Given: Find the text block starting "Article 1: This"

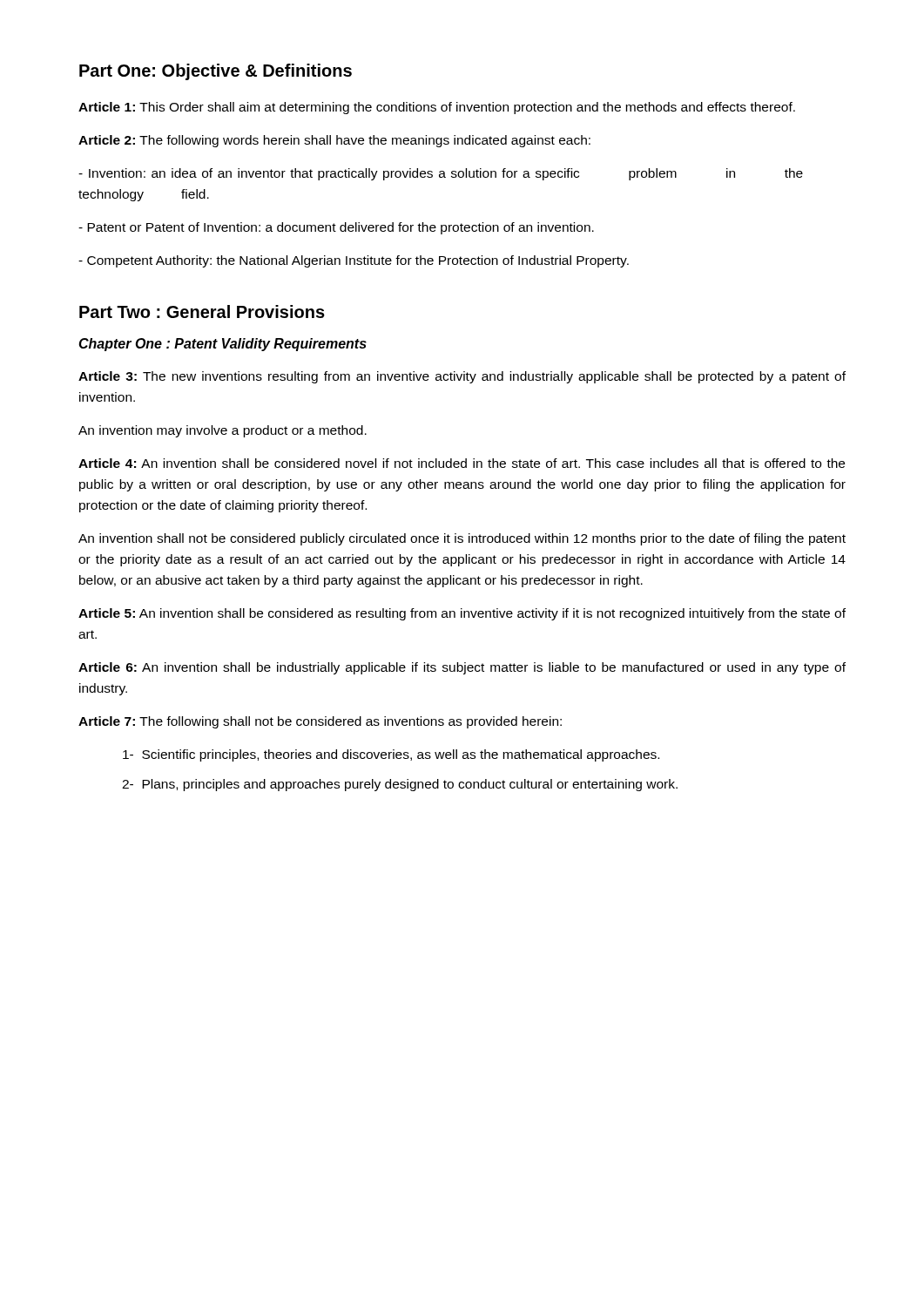Looking at the screenshot, I should click(x=437, y=107).
